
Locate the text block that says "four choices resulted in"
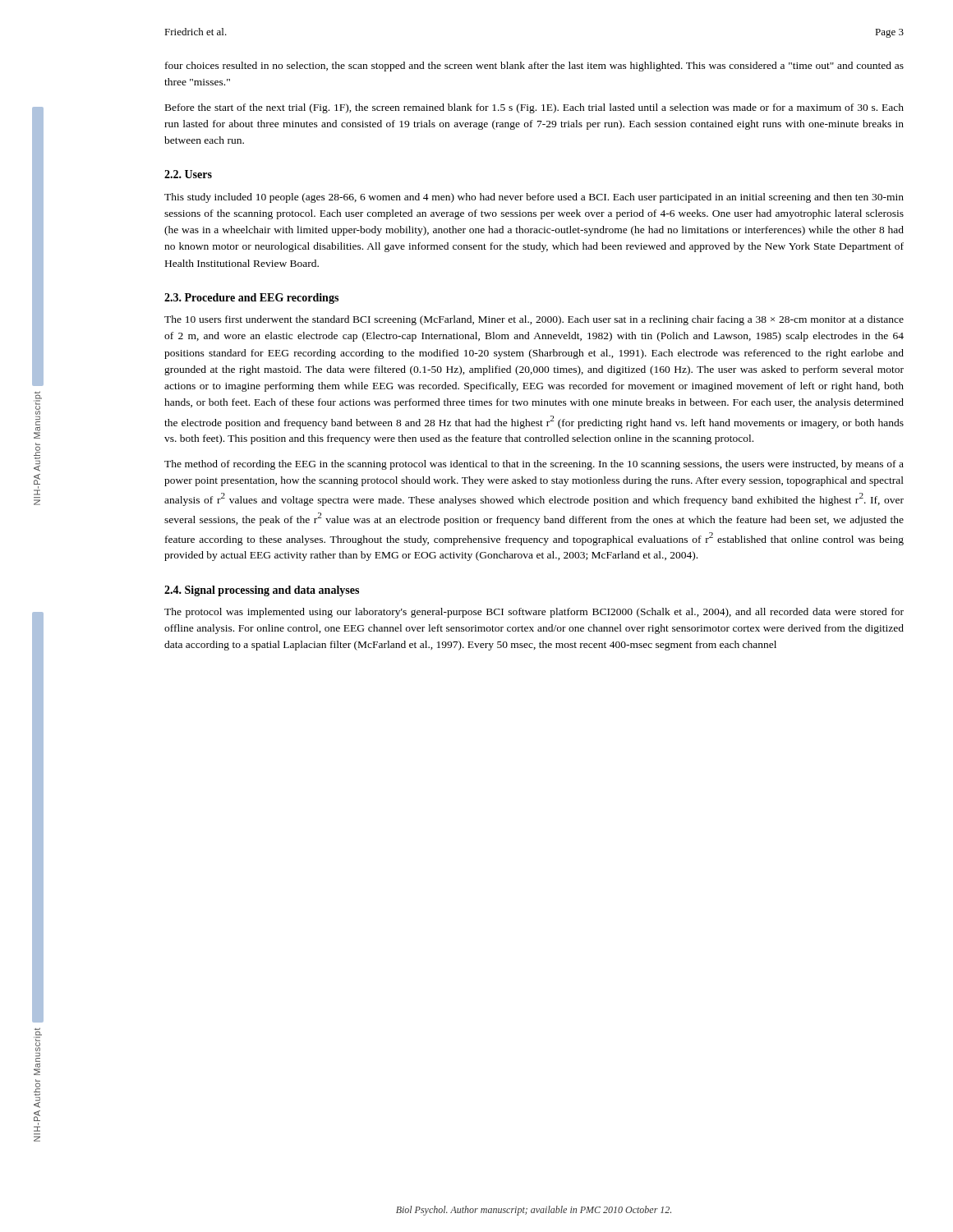coord(534,74)
